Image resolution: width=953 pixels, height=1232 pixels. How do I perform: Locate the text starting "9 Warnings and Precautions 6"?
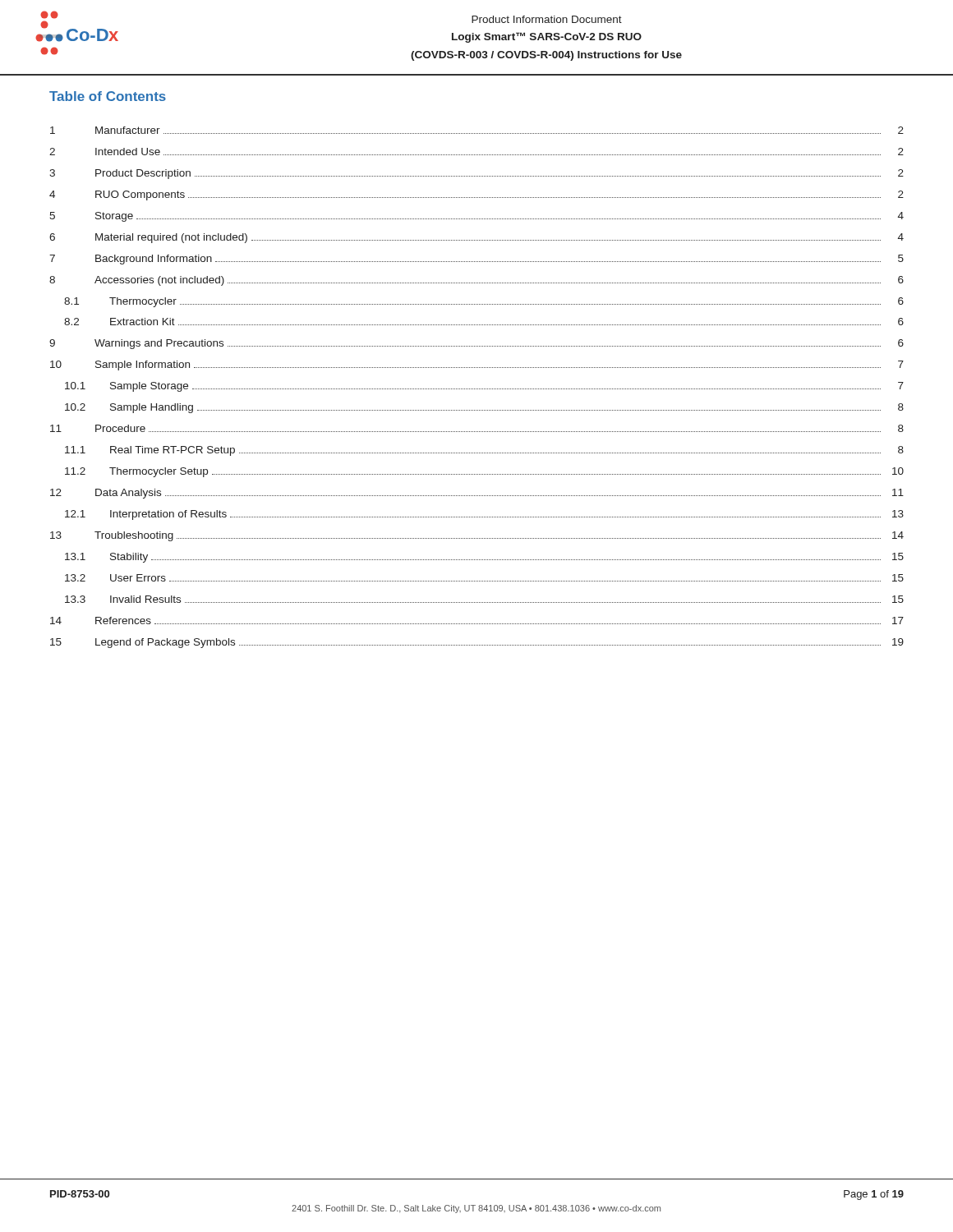pyautogui.click(x=476, y=344)
